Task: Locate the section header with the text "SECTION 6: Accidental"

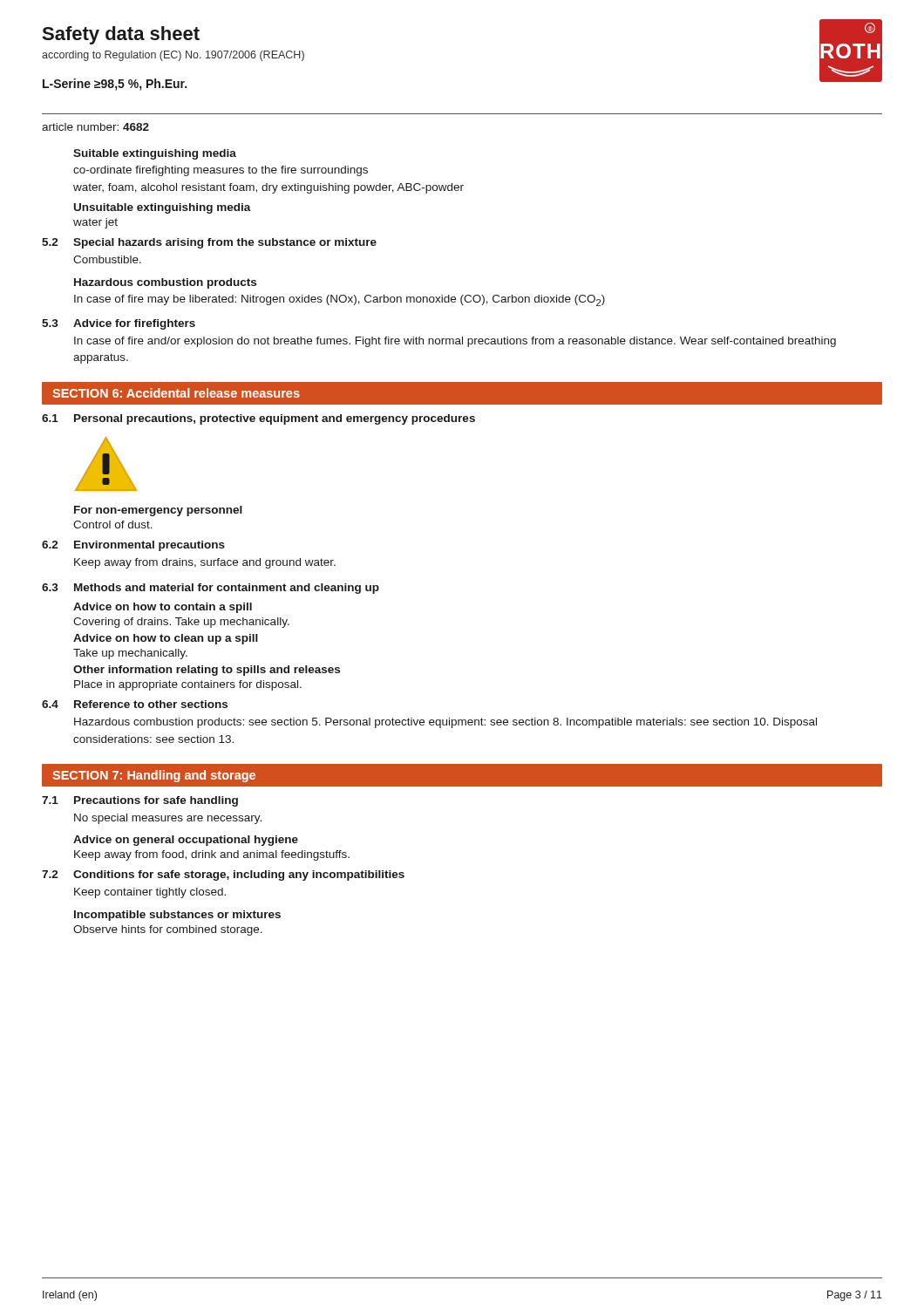Action: [x=176, y=393]
